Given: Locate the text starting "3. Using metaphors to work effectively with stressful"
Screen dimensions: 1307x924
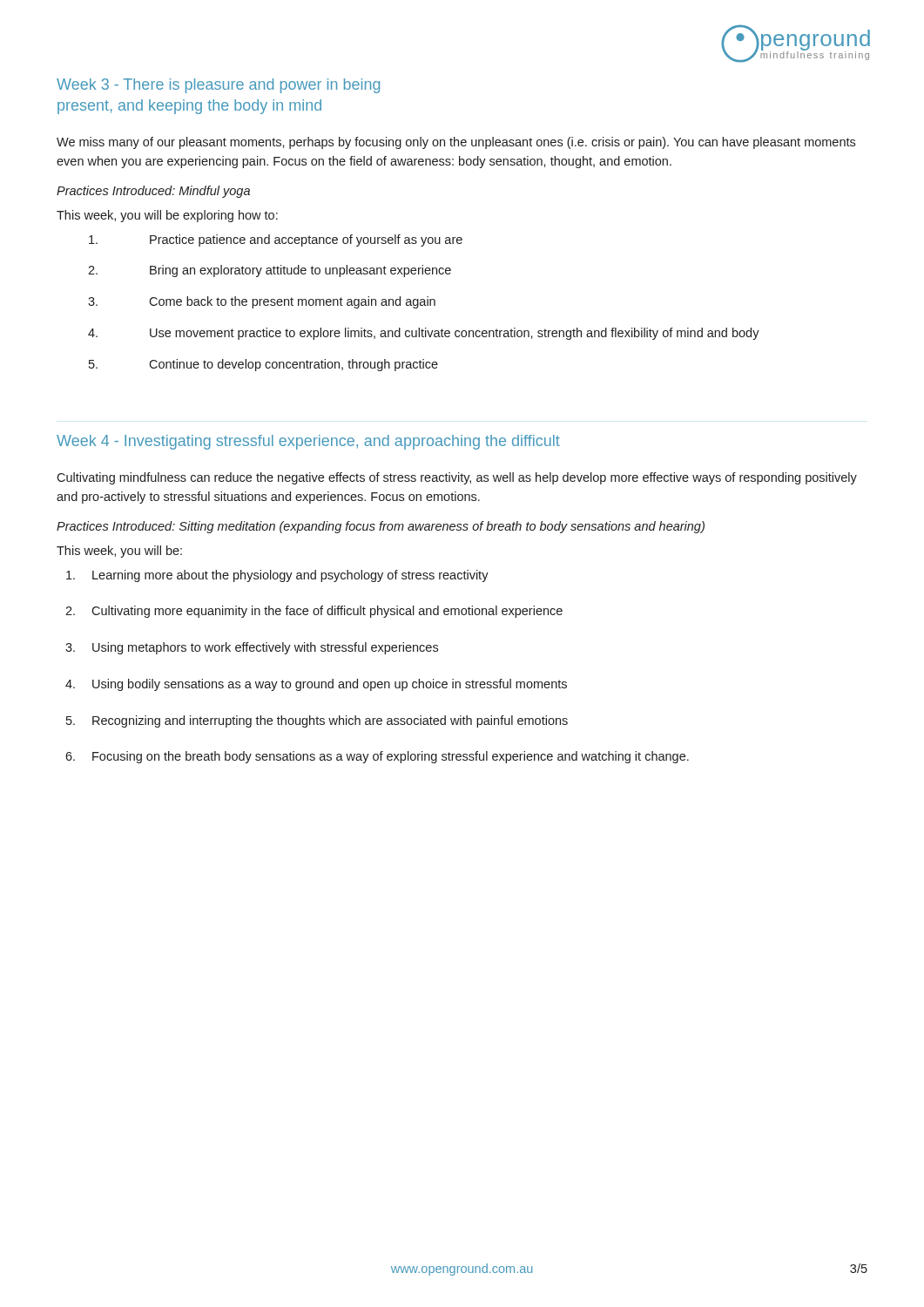Looking at the screenshot, I should (x=252, y=648).
